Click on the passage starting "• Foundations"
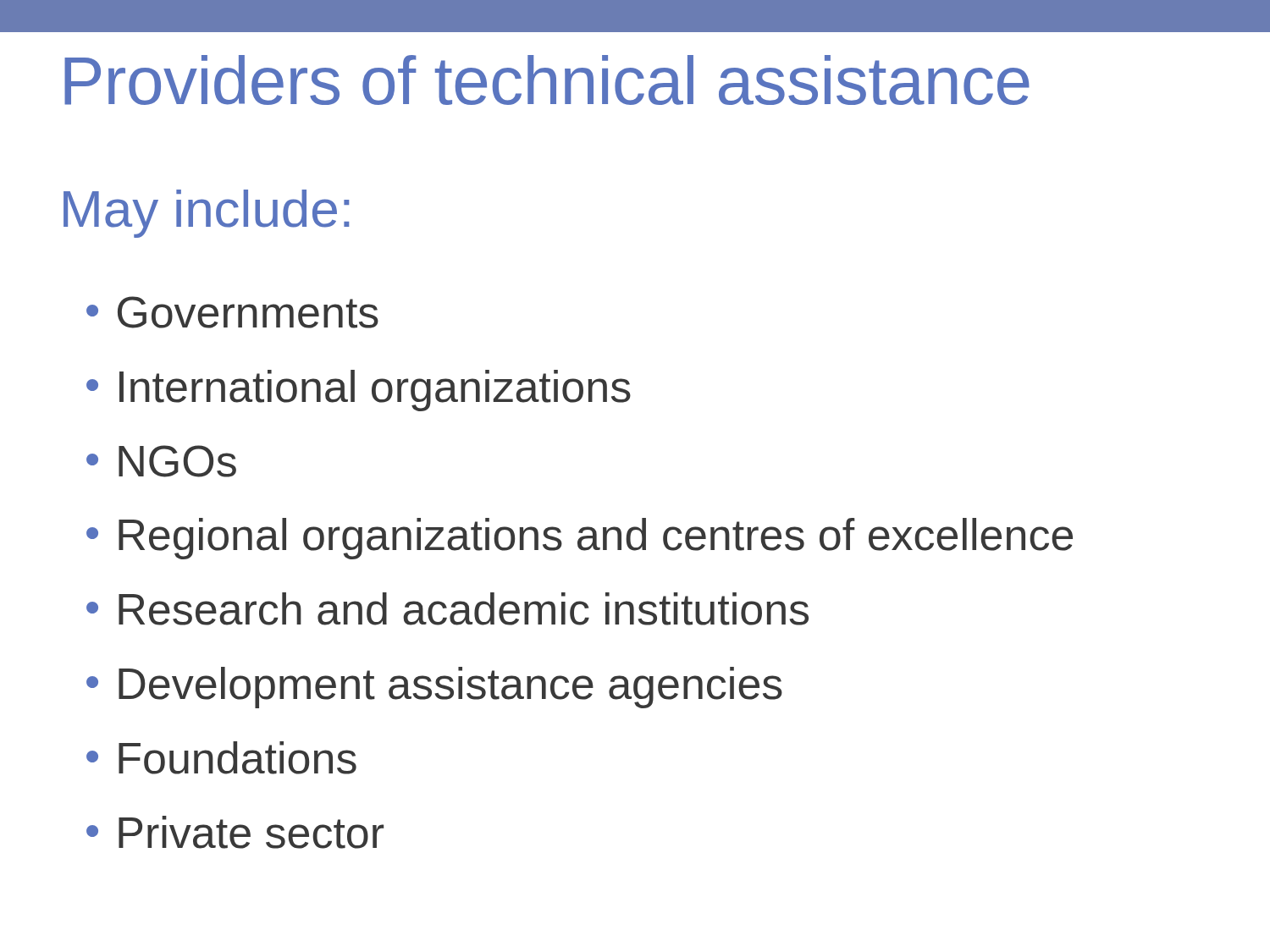The width and height of the screenshot is (1270, 952). 221,759
